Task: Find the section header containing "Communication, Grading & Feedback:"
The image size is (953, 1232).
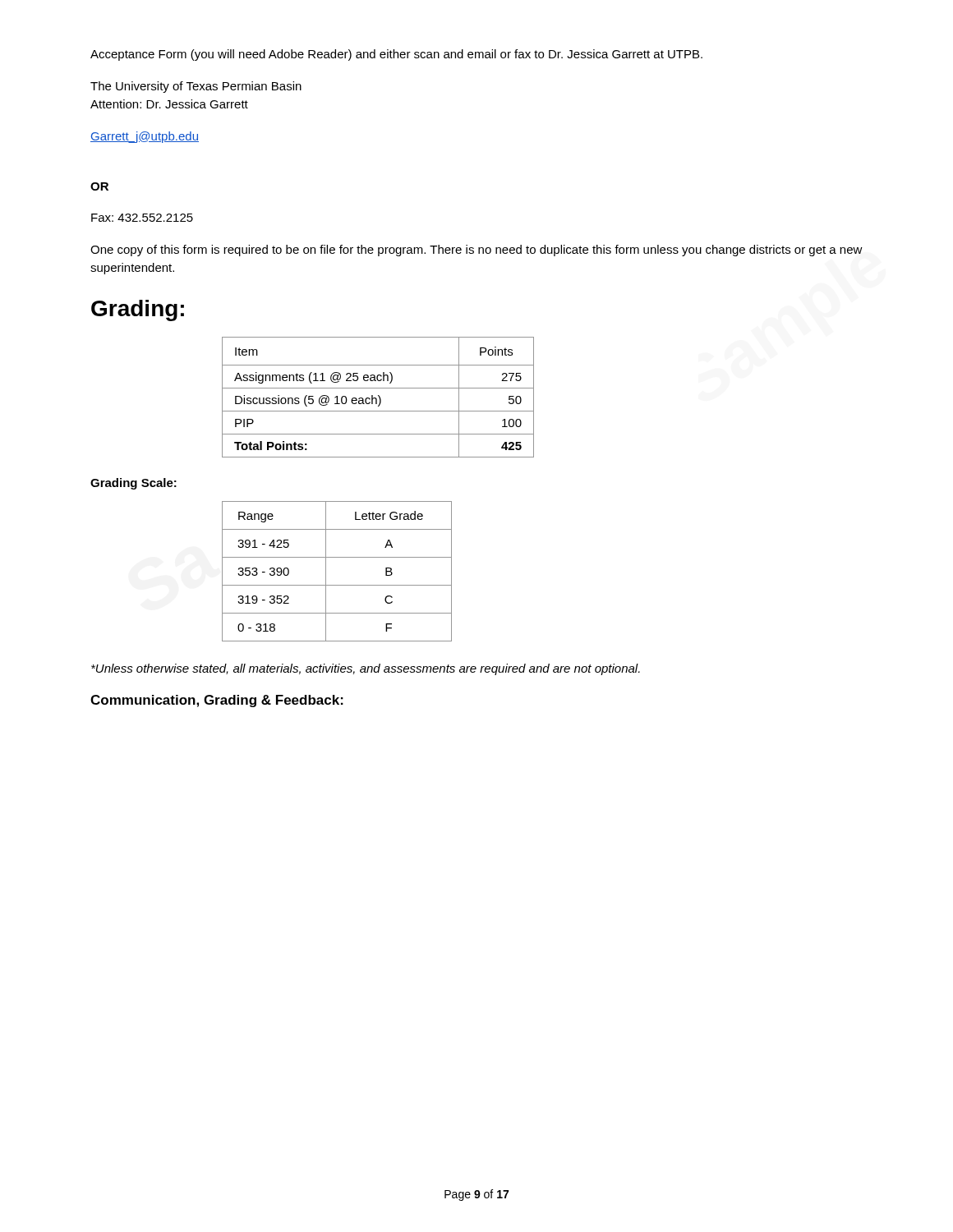Action: [217, 700]
